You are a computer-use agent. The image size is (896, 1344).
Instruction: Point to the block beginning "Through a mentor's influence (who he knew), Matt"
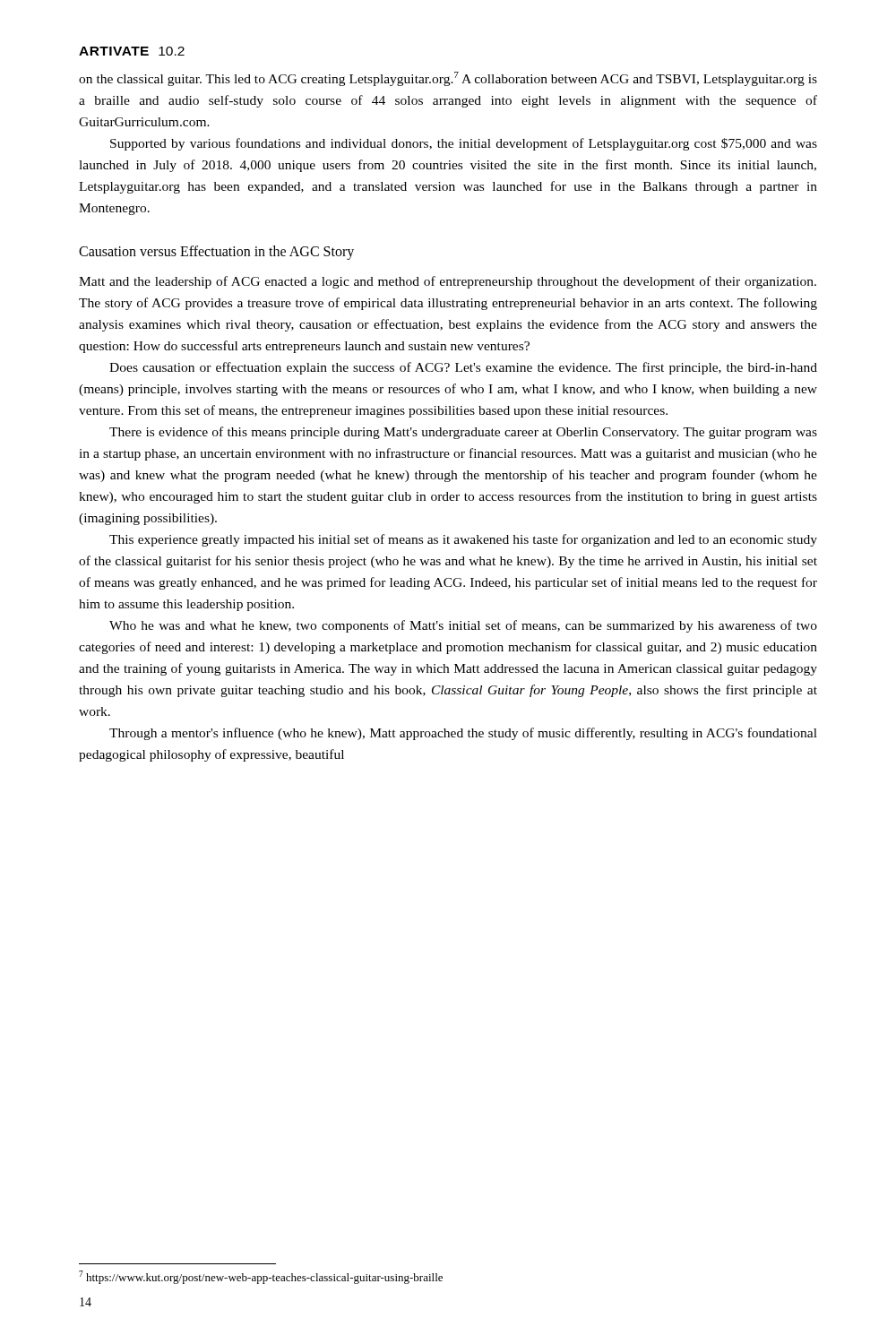(x=448, y=744)
